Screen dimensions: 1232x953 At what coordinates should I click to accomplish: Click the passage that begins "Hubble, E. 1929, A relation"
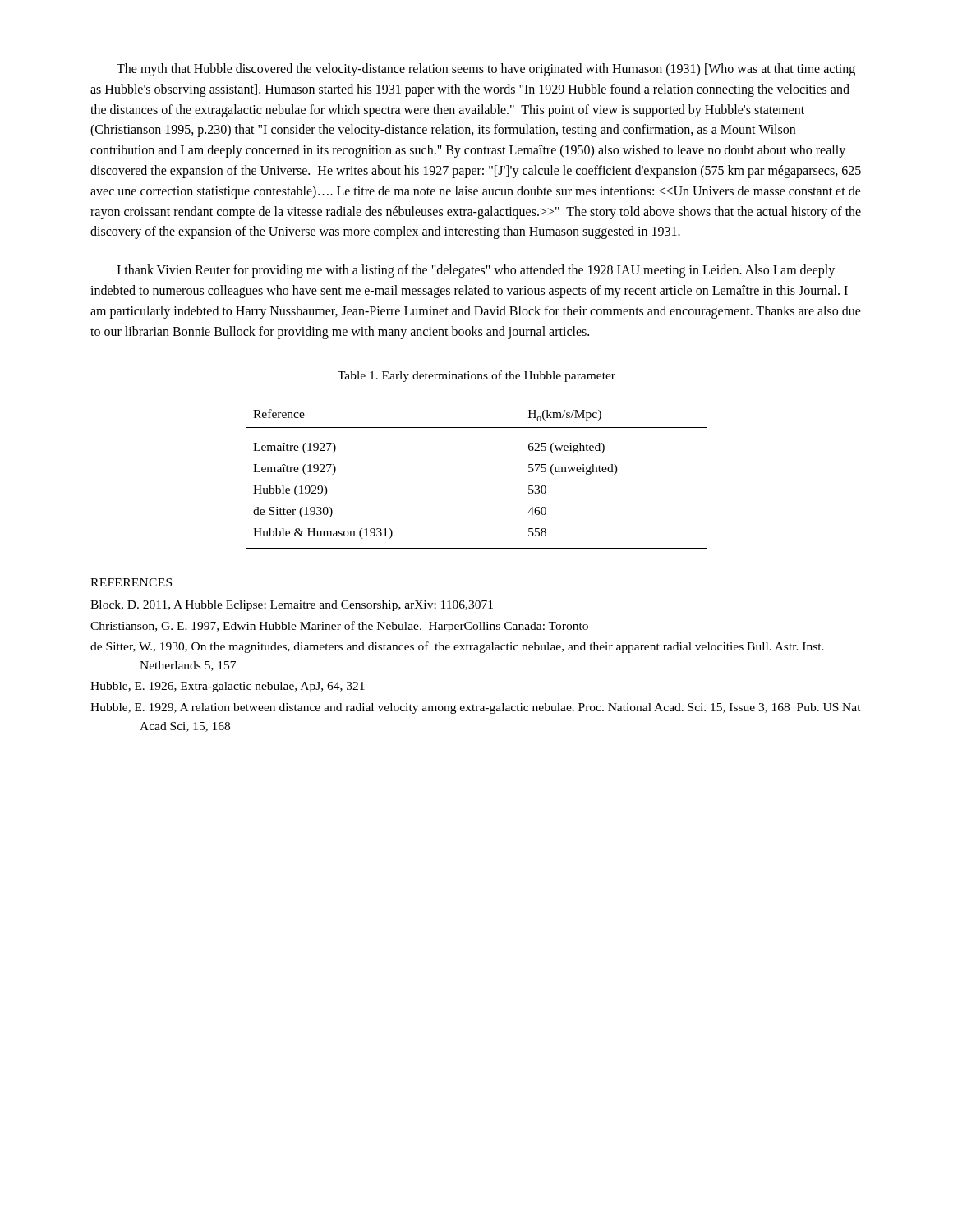pos(475,716)
